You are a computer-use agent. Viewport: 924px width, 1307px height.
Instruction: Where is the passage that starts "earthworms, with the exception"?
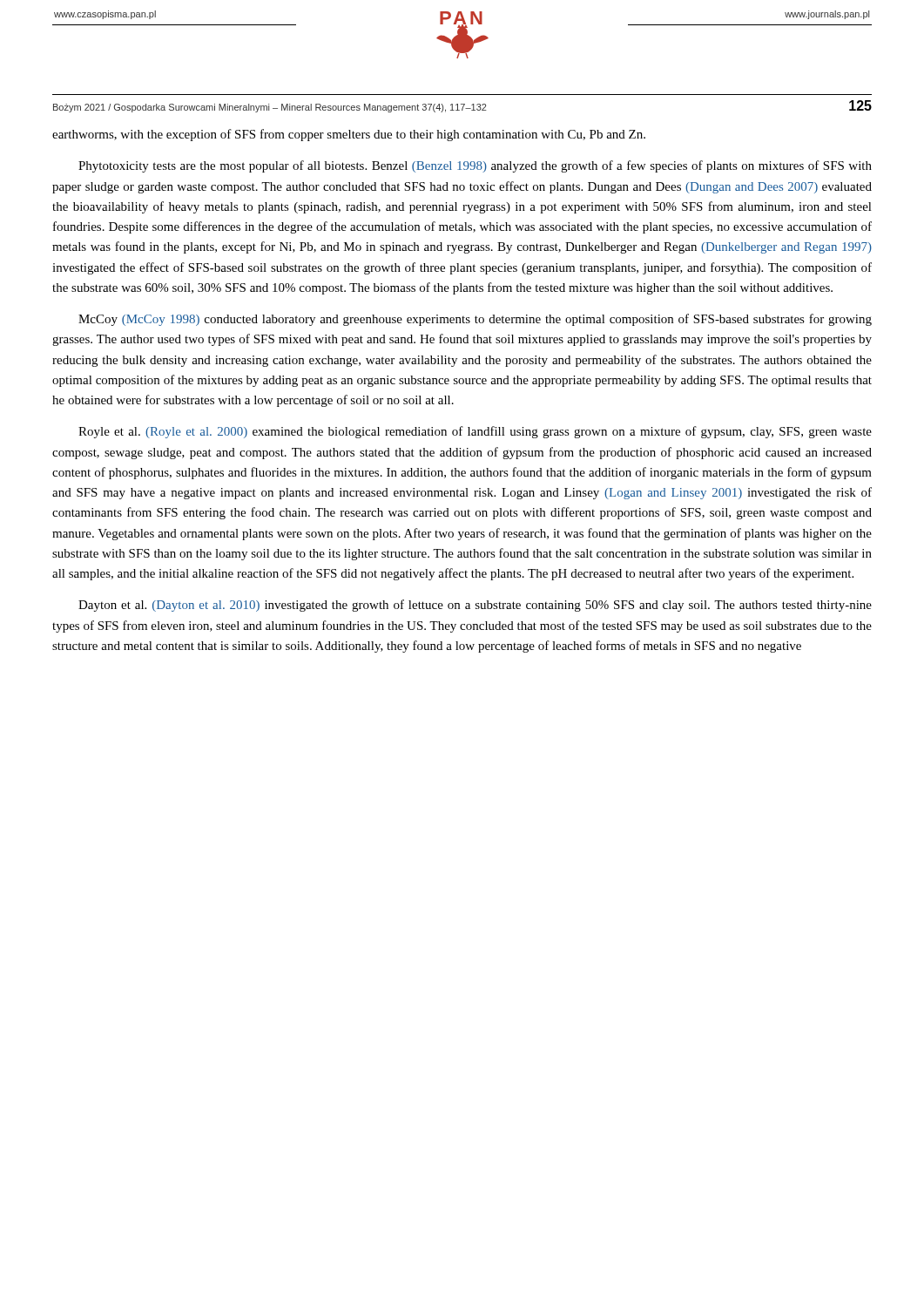[x=462, y=135]
